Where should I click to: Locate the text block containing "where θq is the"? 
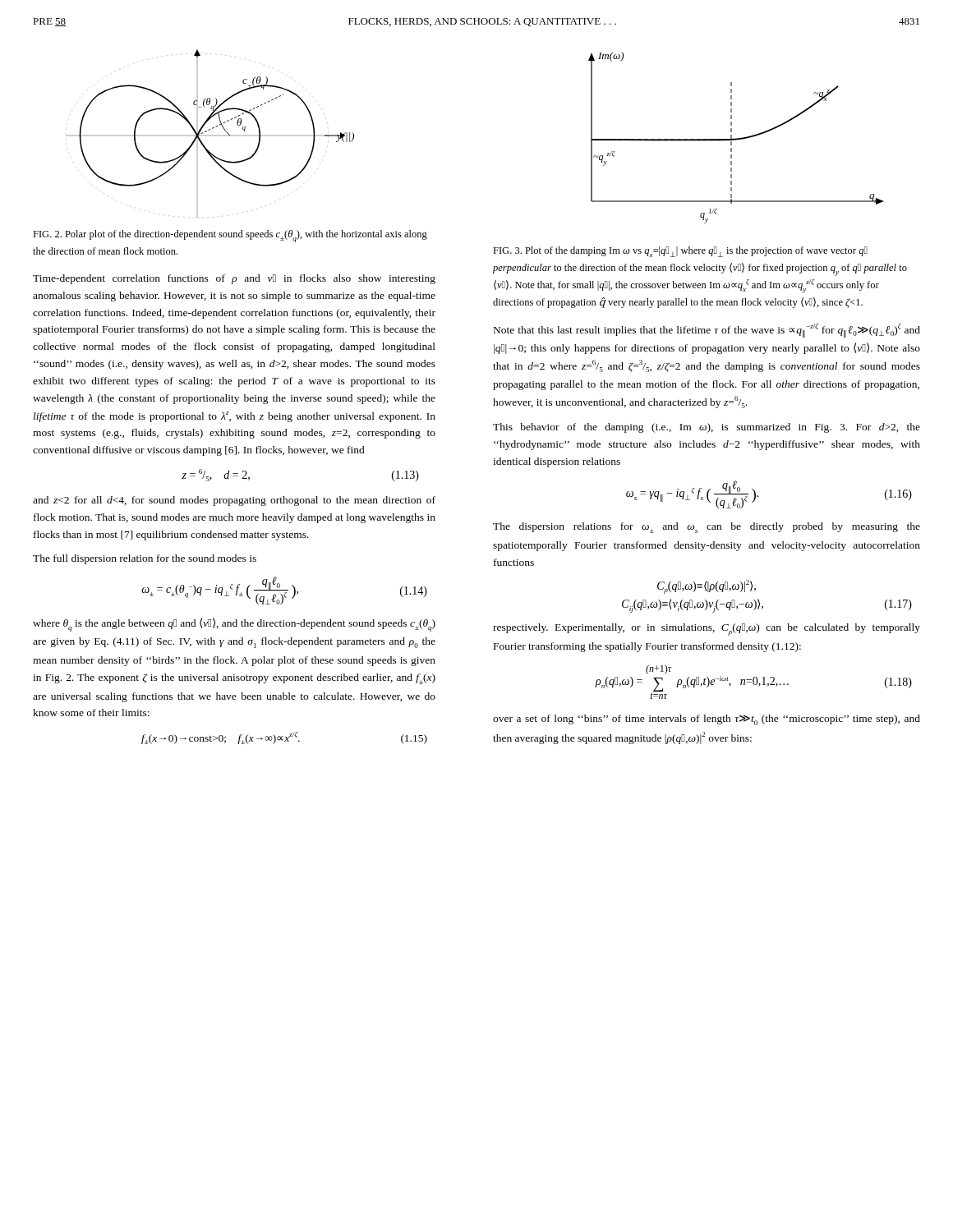point(234,668)
